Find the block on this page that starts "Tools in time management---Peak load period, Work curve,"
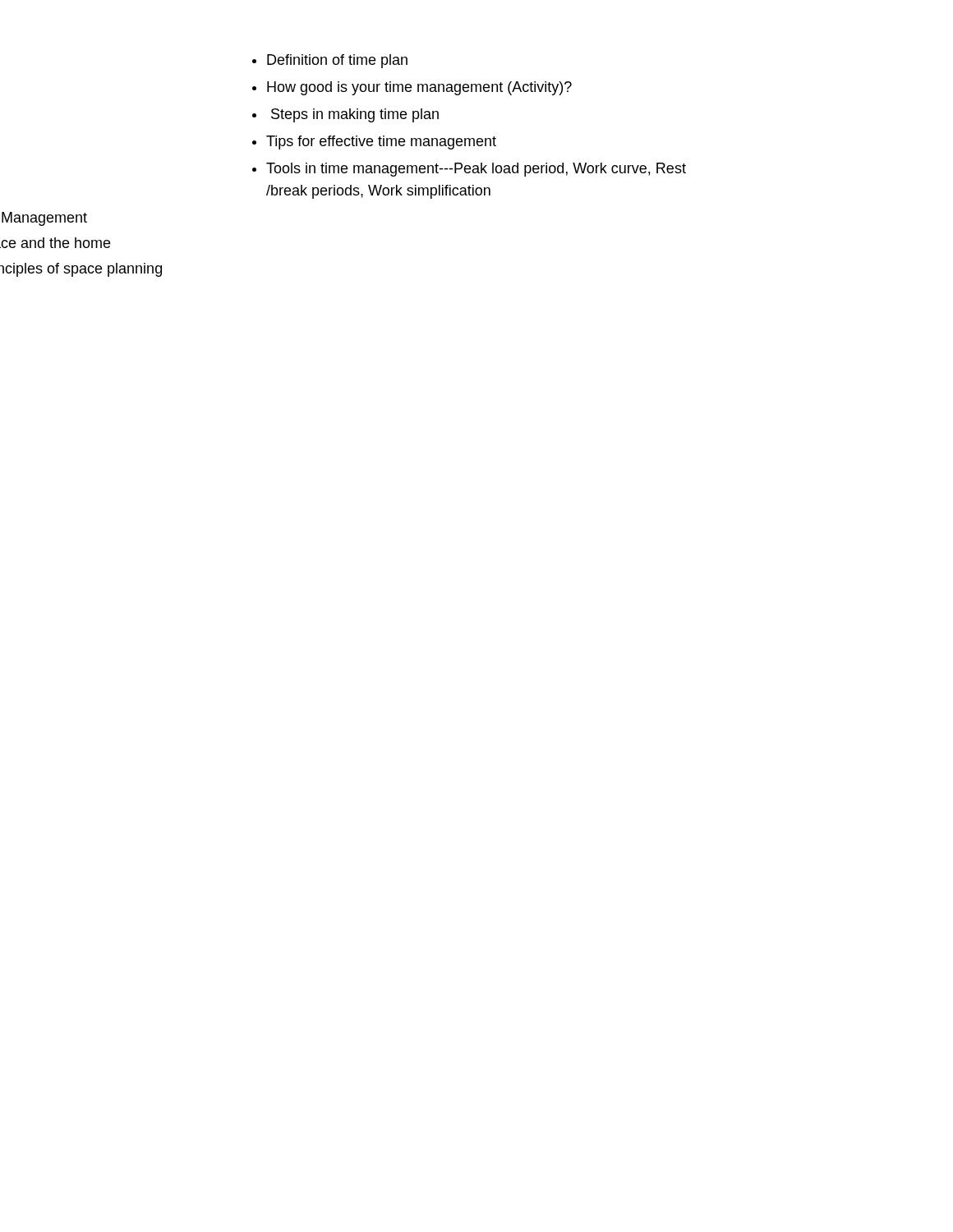953x1232 pixels. pos(476,179)
